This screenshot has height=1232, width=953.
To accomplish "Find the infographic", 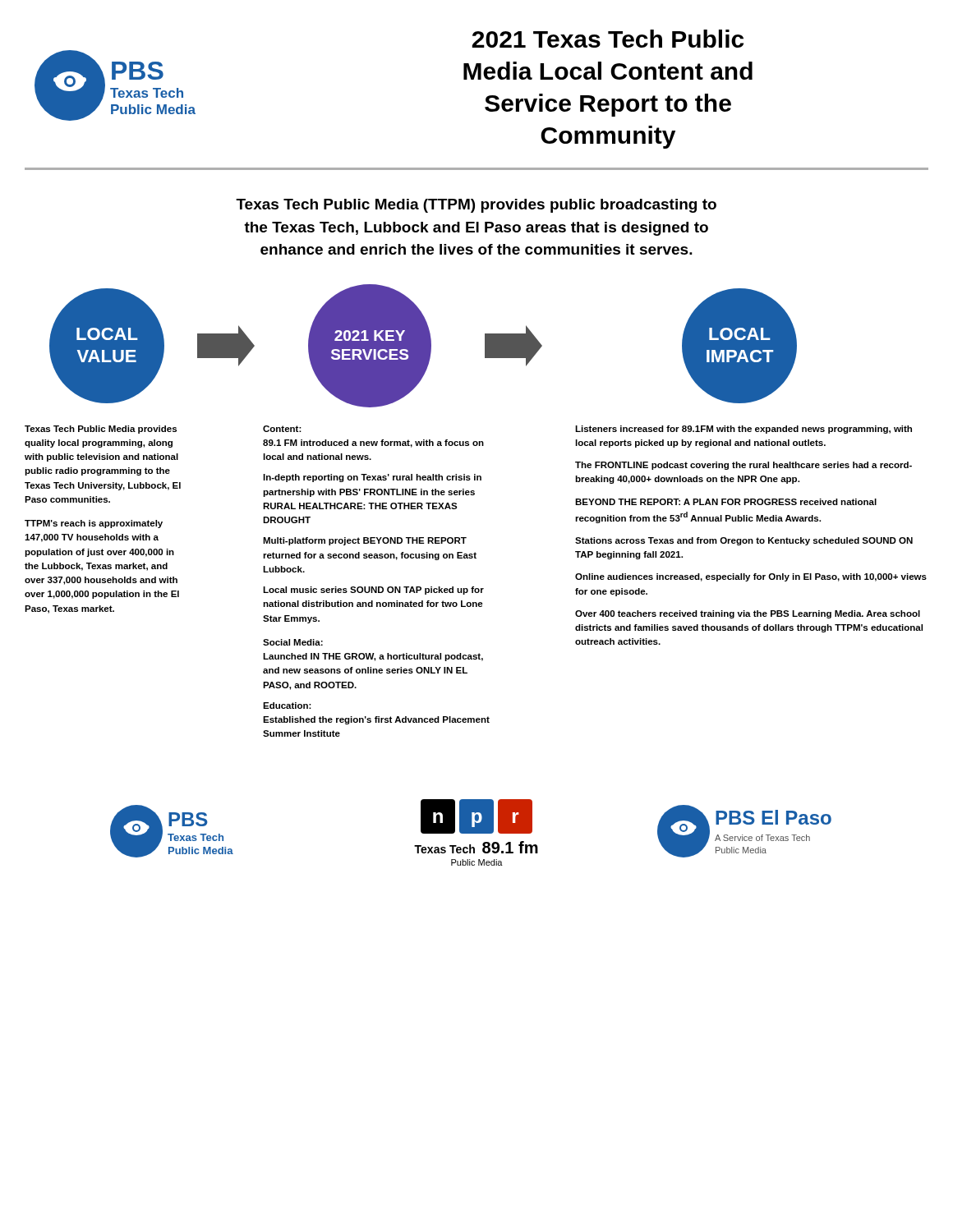I will tap(476, 341).
